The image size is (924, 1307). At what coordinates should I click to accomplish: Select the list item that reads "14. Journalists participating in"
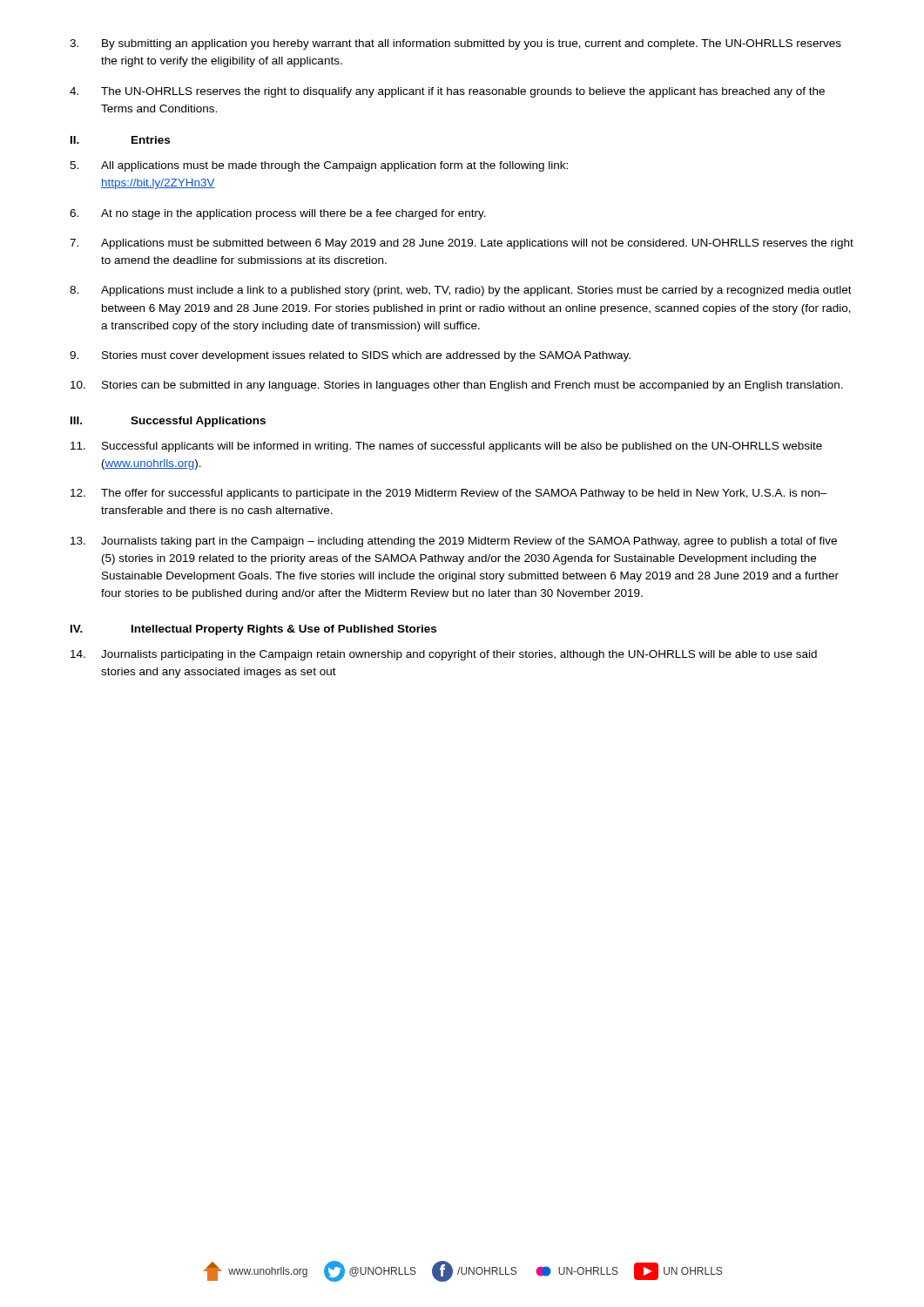pos(462,663)
